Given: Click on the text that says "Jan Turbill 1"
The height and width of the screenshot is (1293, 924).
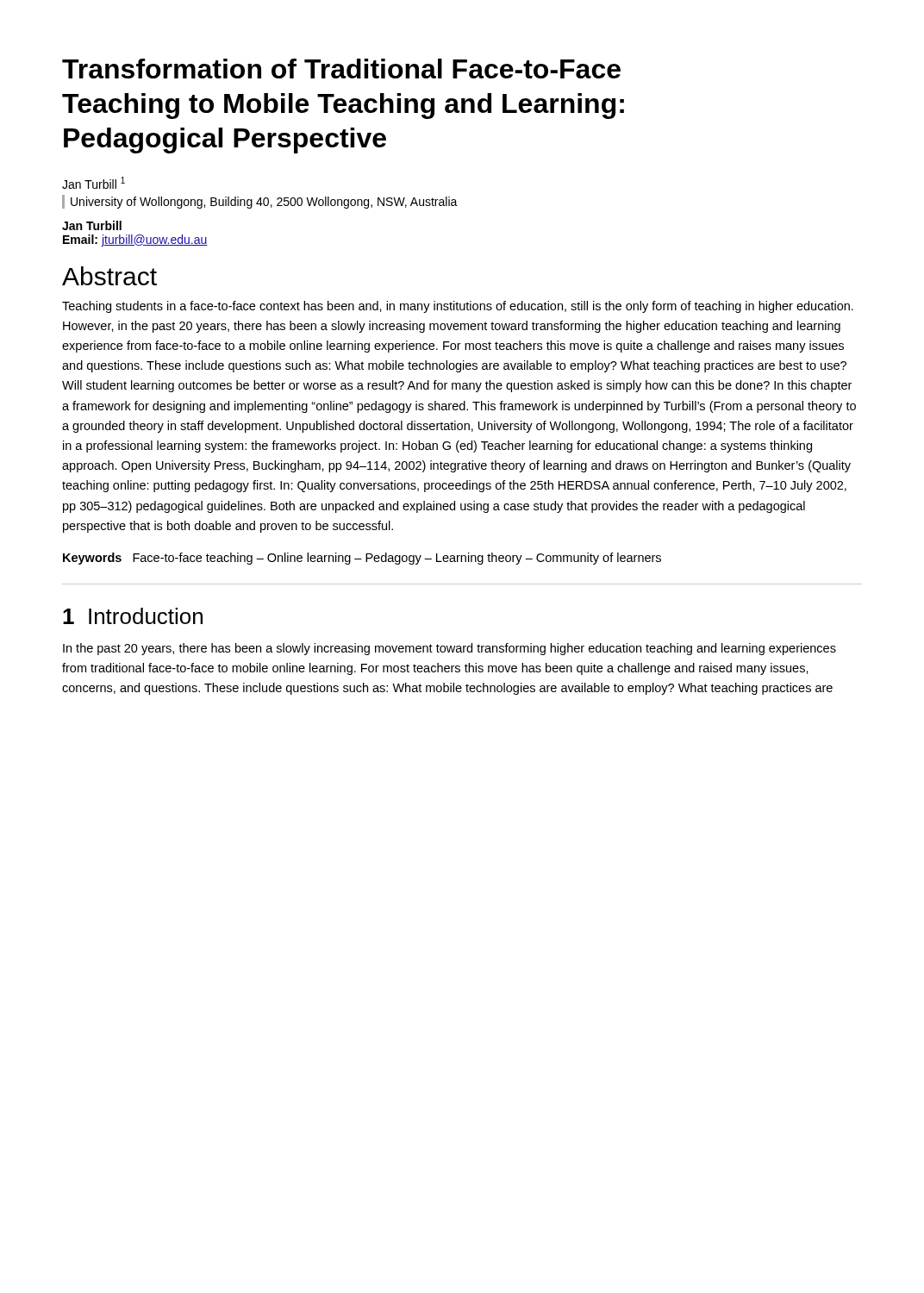Looking at the screenshot, I should [94, 183].
